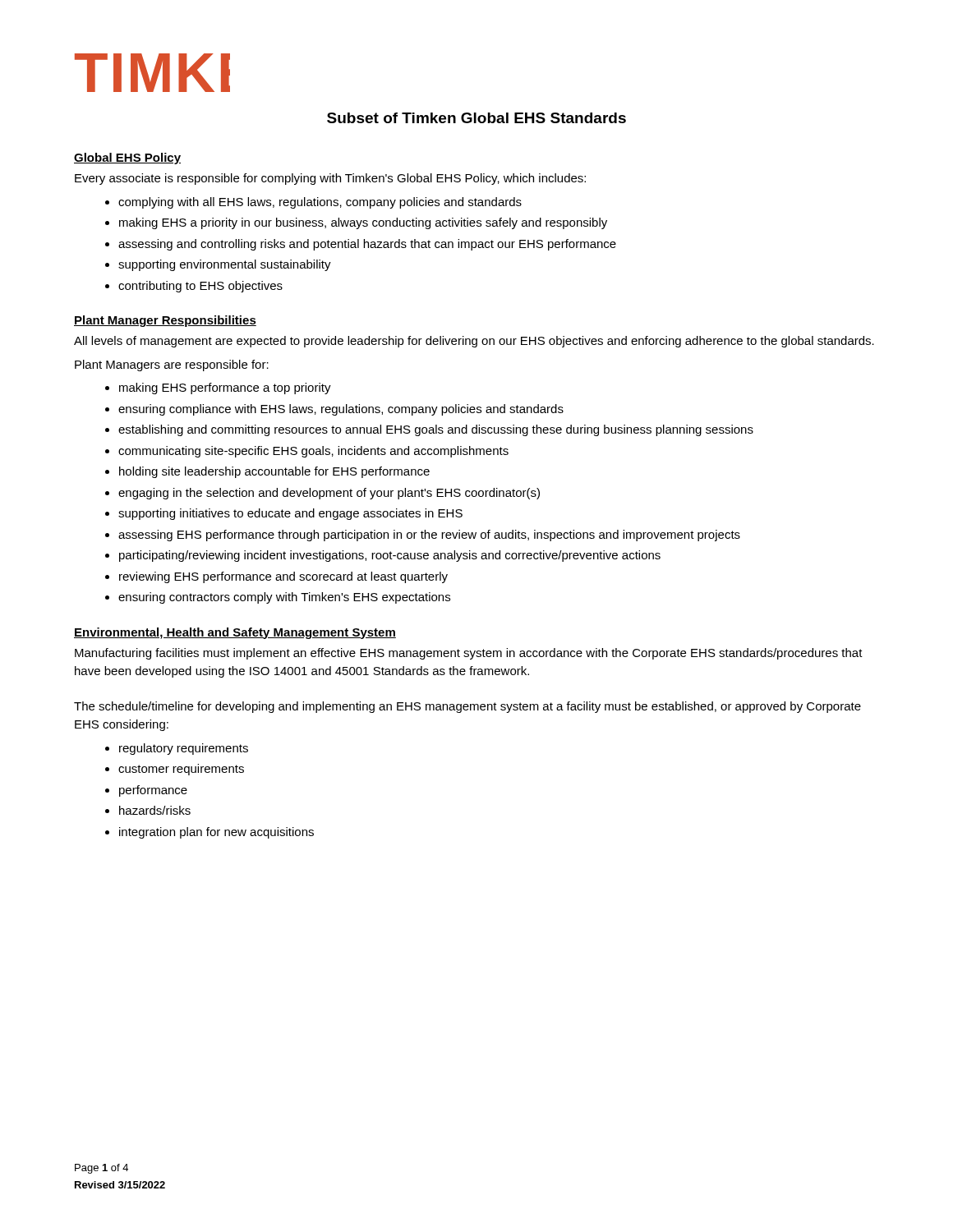Click on the list item that says "communicating site-specific EHS goals, incidents and accomplishments"
The height and width of the screenshot is (1232, 953).
[313, 450]
